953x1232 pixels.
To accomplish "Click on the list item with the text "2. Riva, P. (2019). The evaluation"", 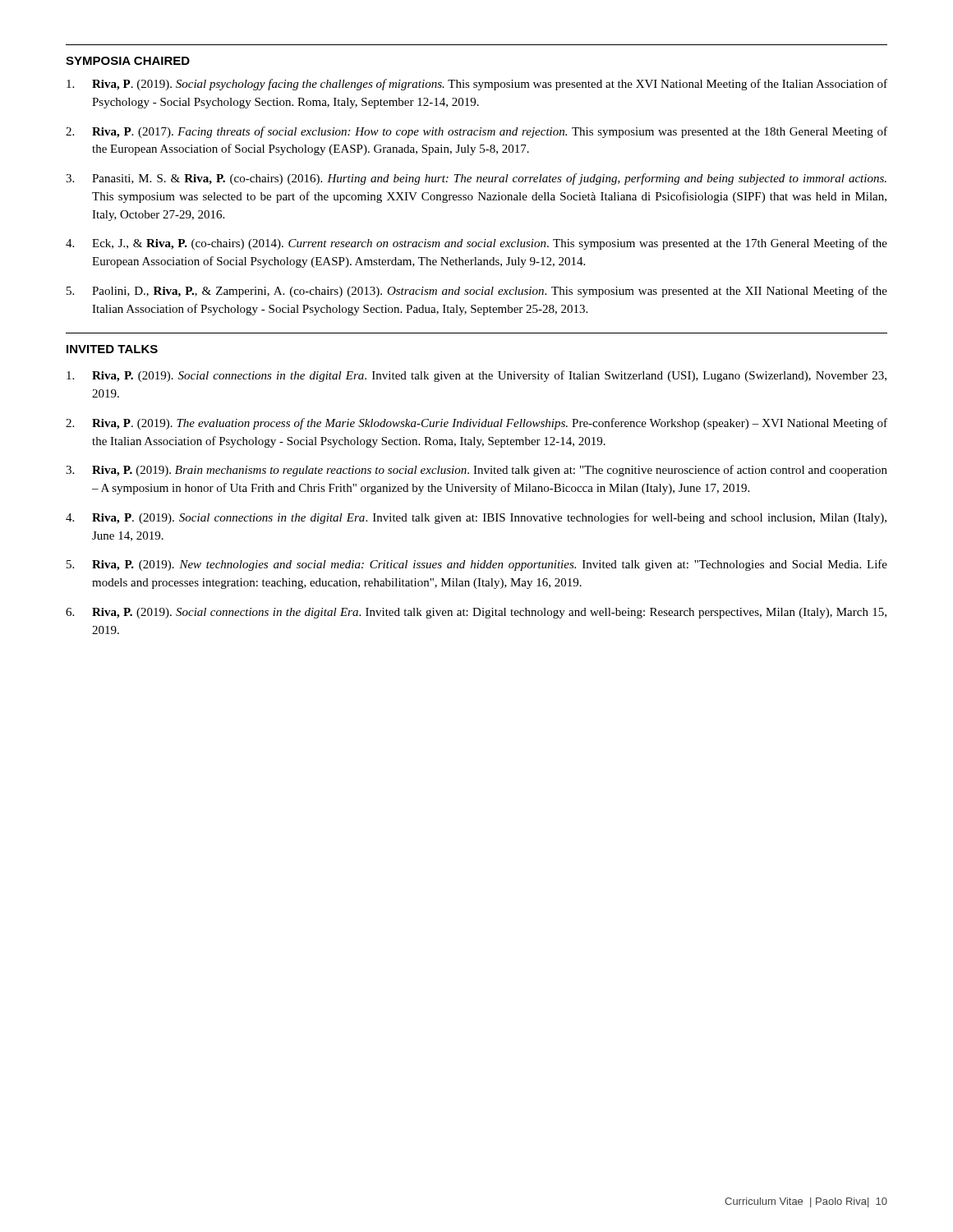I will (476, 432).
